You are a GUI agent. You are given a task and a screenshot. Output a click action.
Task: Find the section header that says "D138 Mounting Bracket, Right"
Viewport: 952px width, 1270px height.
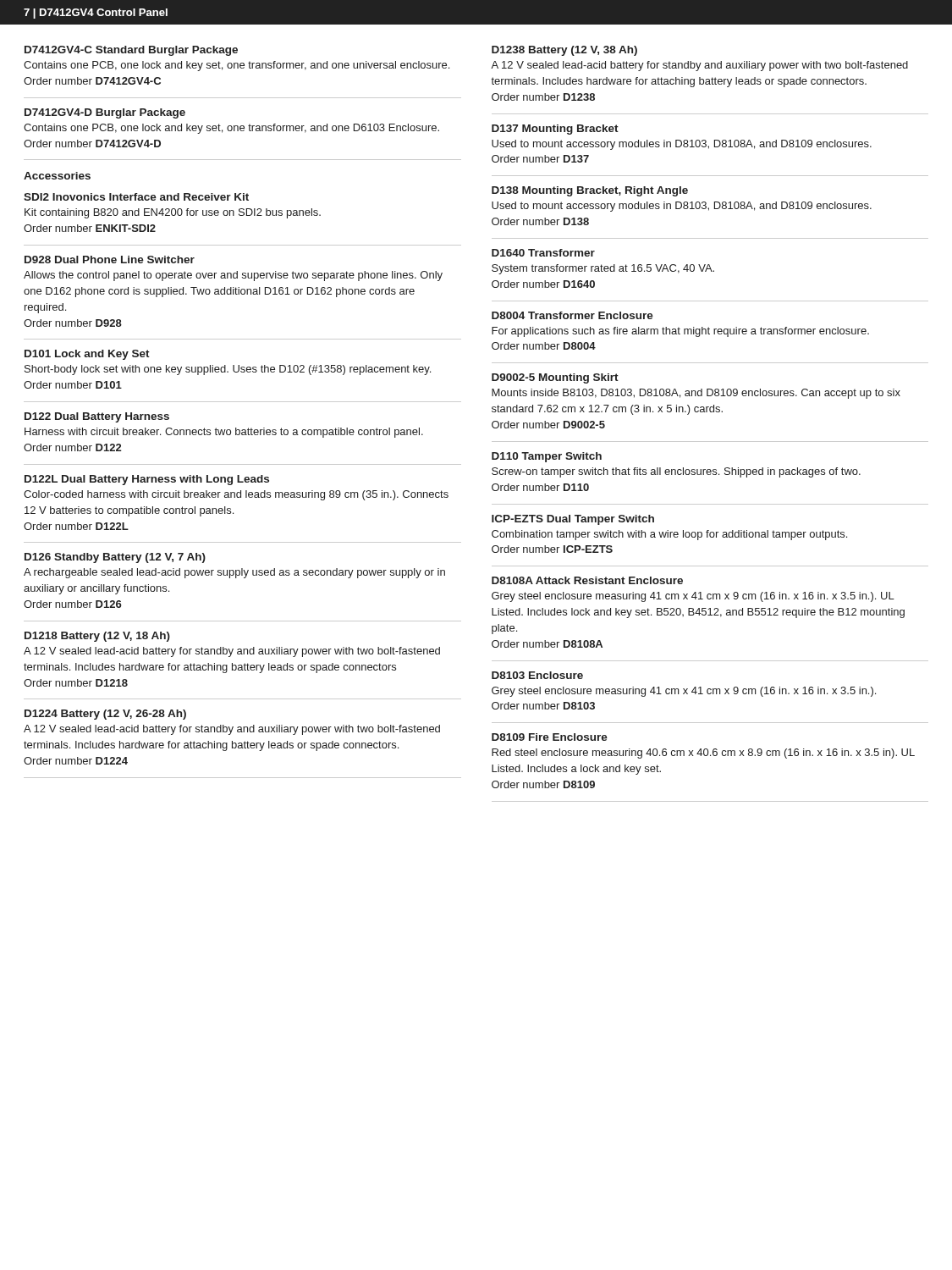pyautogui.click(x=710, y=207)
